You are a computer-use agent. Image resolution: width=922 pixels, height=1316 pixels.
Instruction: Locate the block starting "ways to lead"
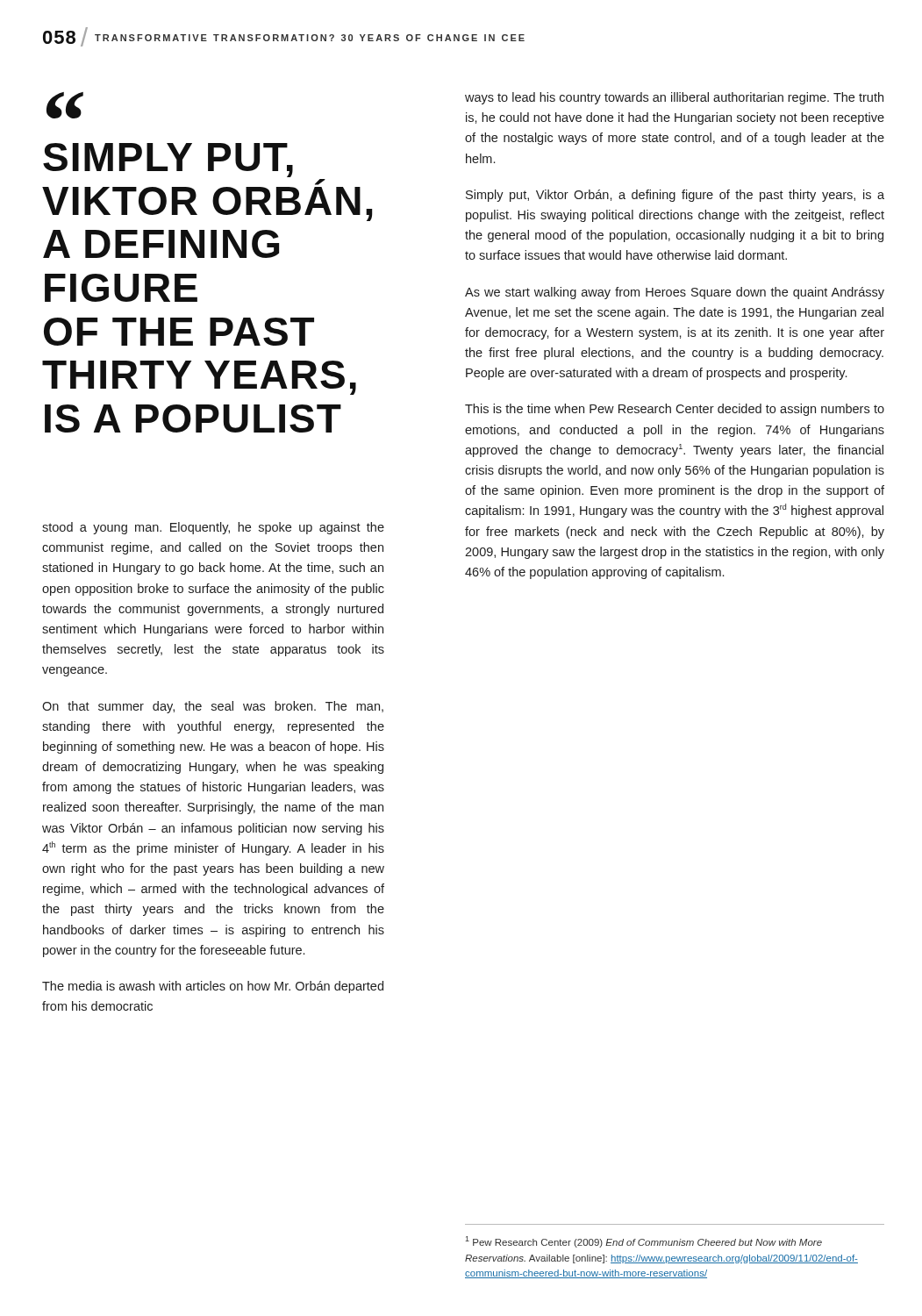click(x=675, y=128)
